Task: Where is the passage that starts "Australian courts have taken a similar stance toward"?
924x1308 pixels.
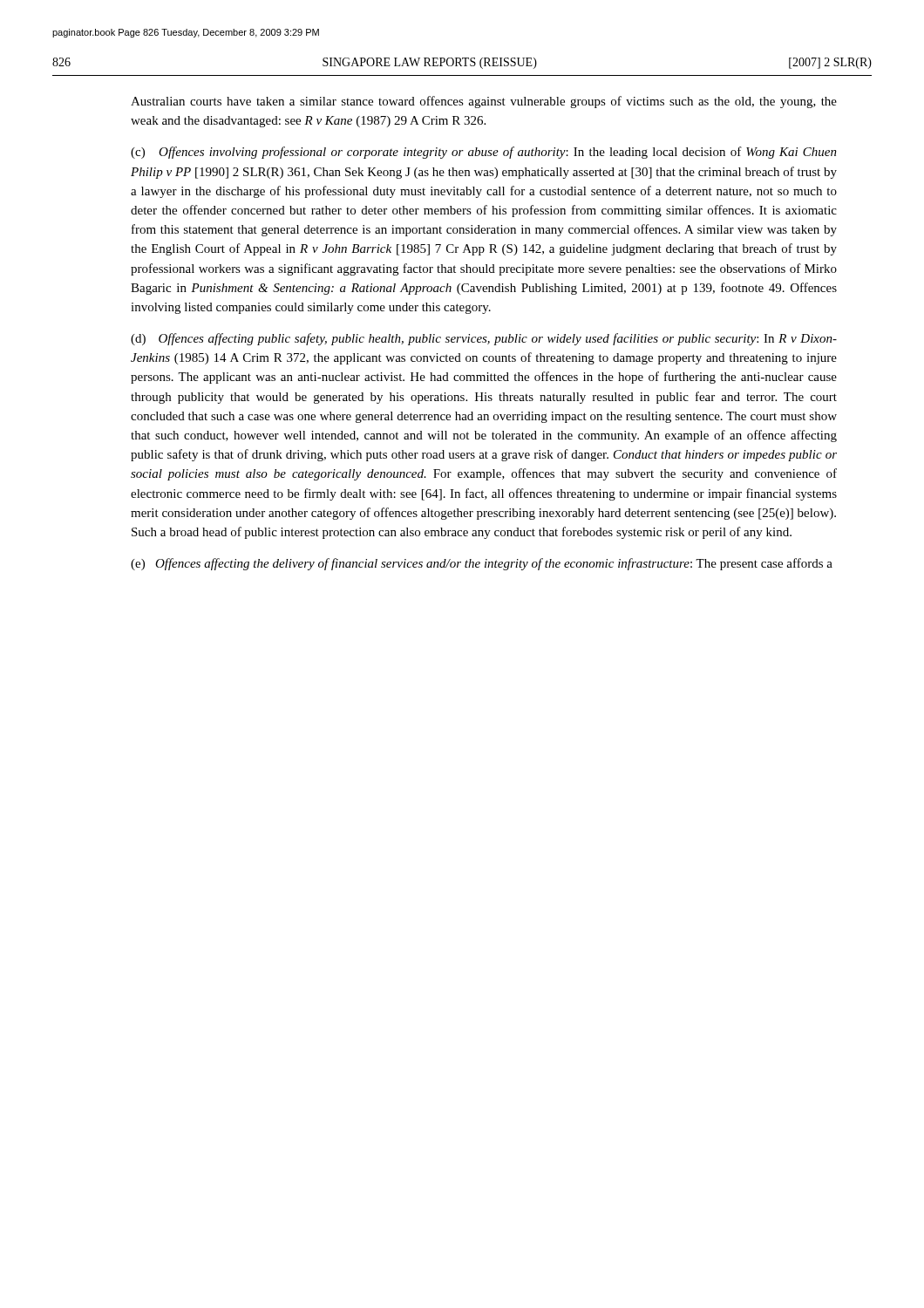Action: [484, 111]
